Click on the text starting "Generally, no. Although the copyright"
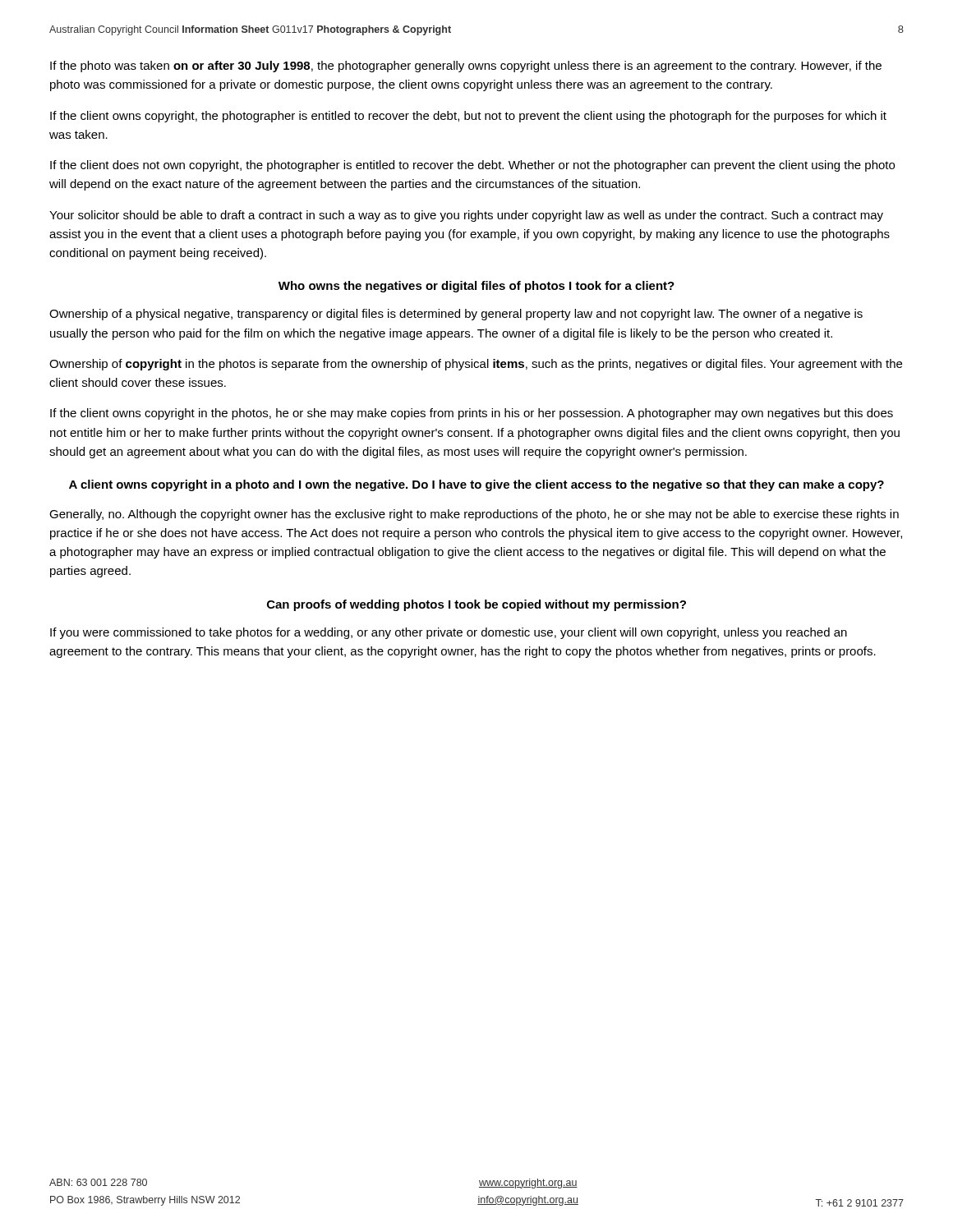Screen dimensions: 1232x953 476,542
